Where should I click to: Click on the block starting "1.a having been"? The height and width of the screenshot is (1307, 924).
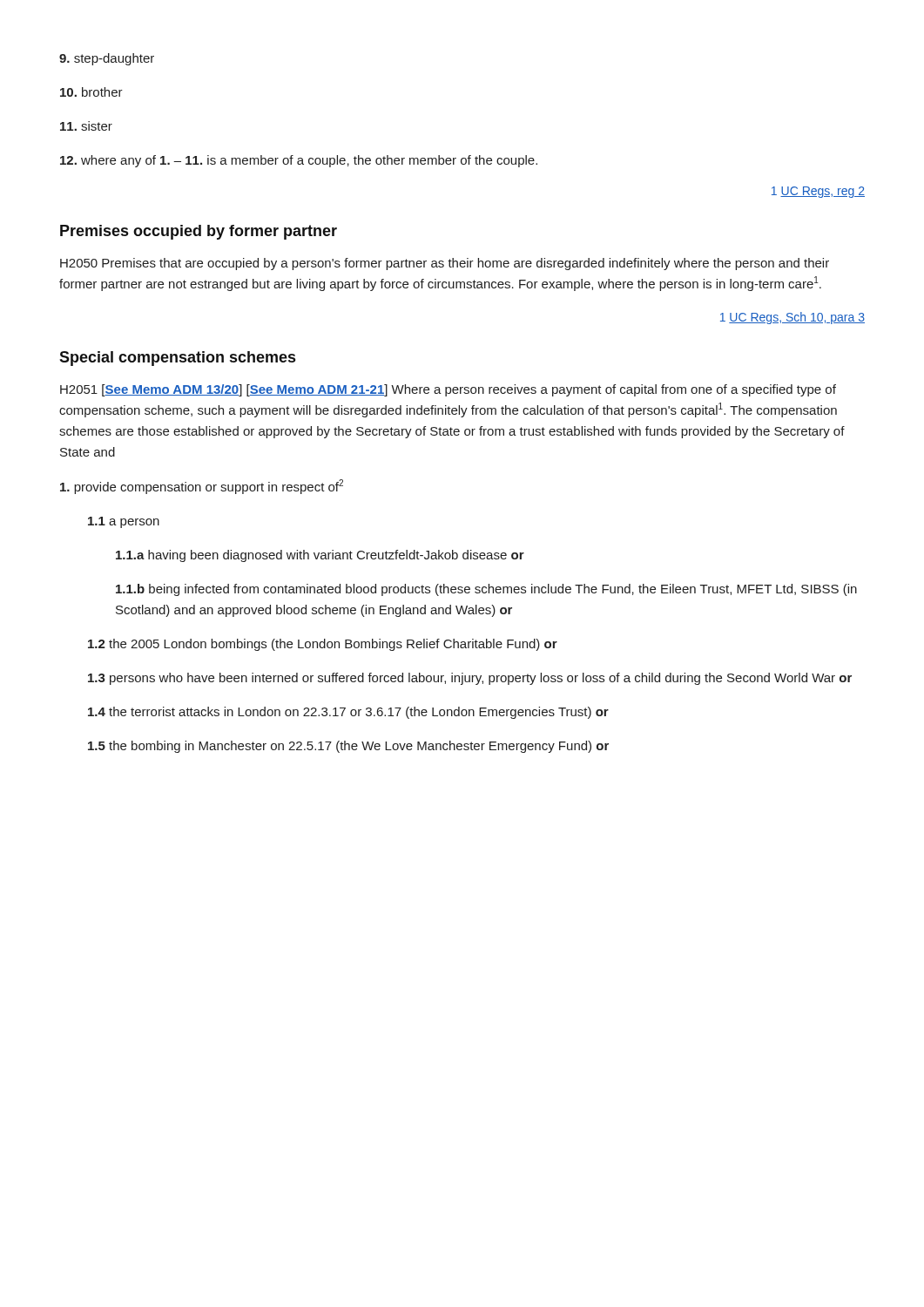(490, 555)
